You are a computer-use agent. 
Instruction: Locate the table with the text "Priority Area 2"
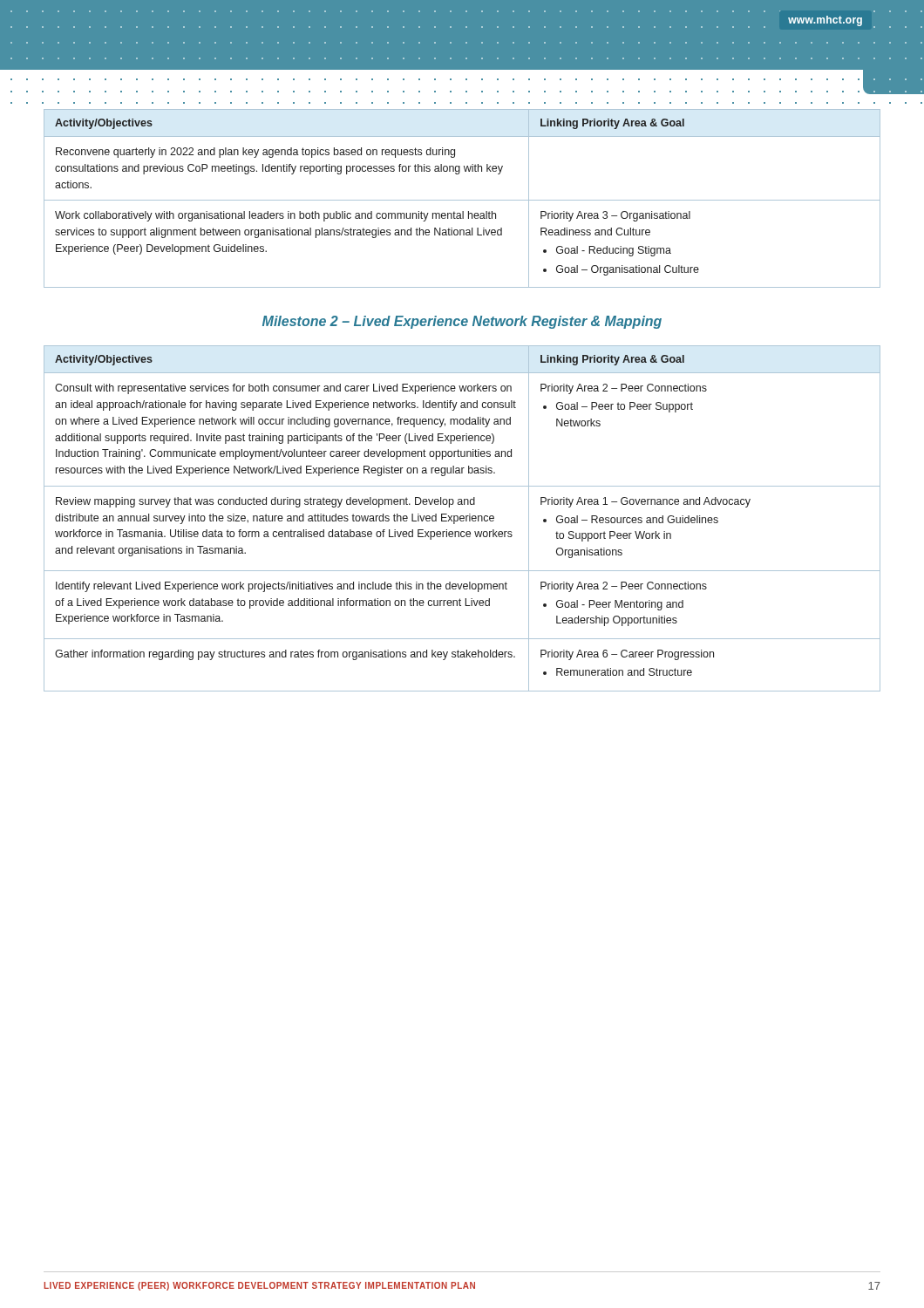462,518
